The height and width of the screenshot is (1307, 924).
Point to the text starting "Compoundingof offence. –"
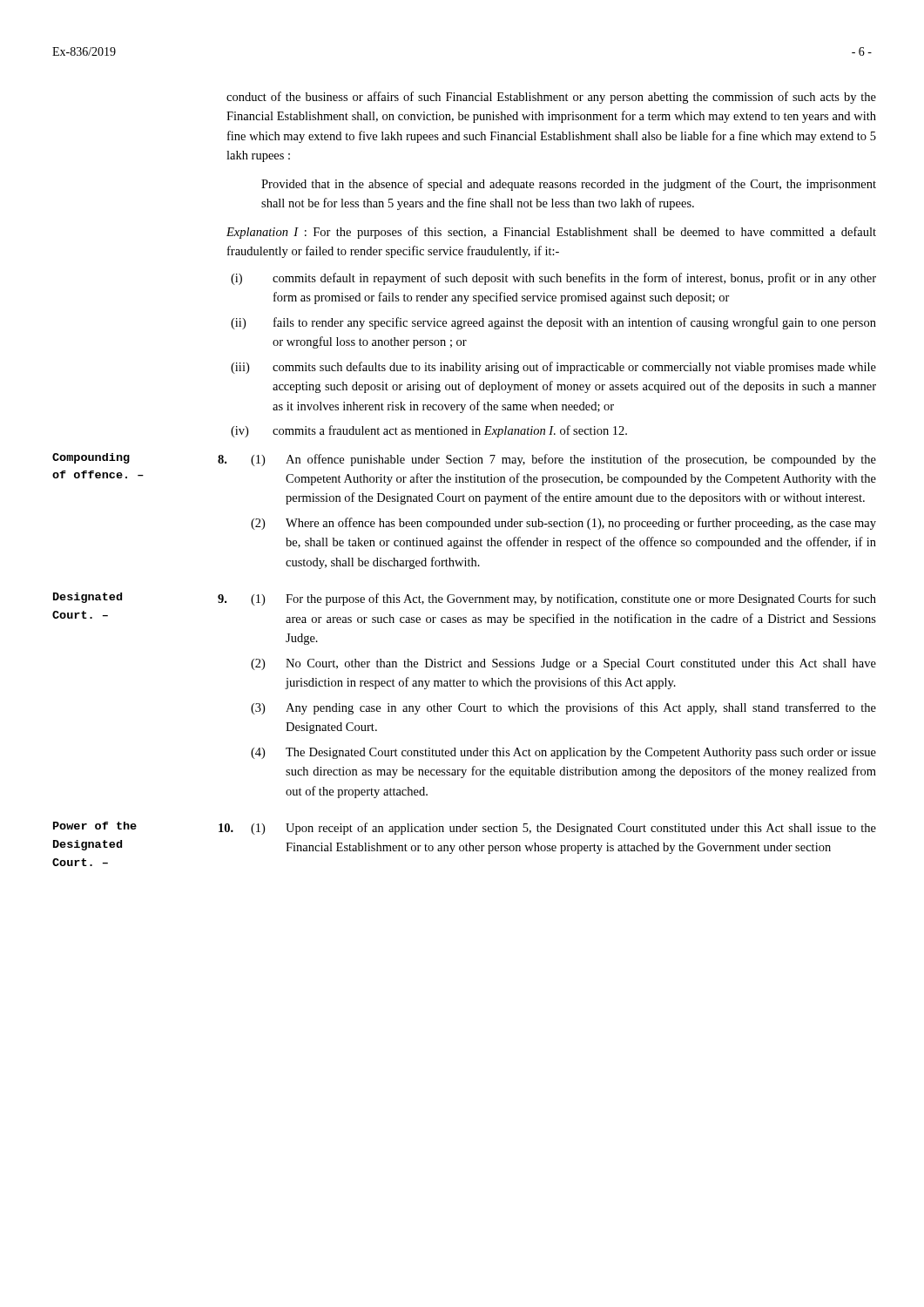tap(98, 467)
